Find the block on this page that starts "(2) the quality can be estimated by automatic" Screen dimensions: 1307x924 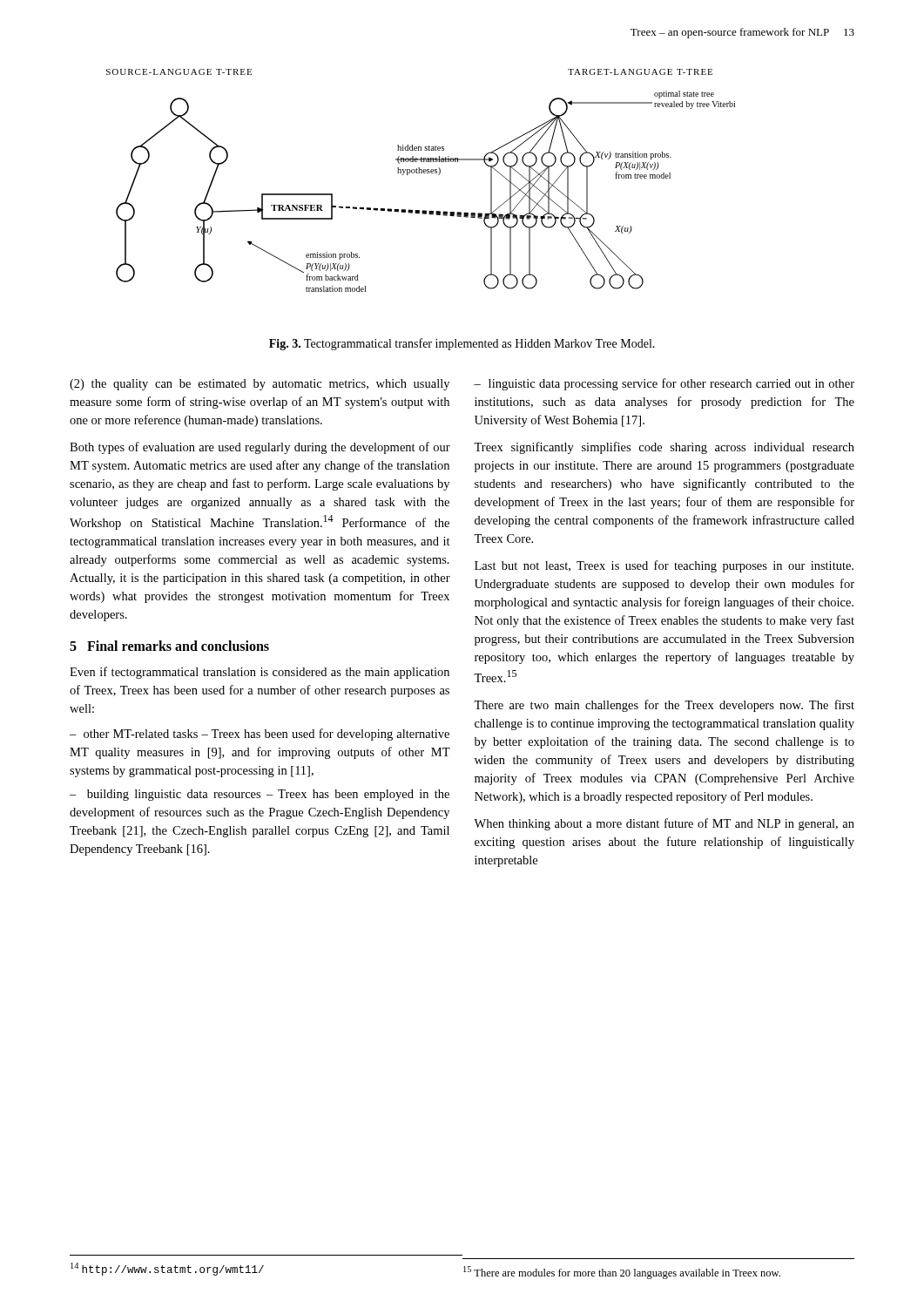coord(260,402)
